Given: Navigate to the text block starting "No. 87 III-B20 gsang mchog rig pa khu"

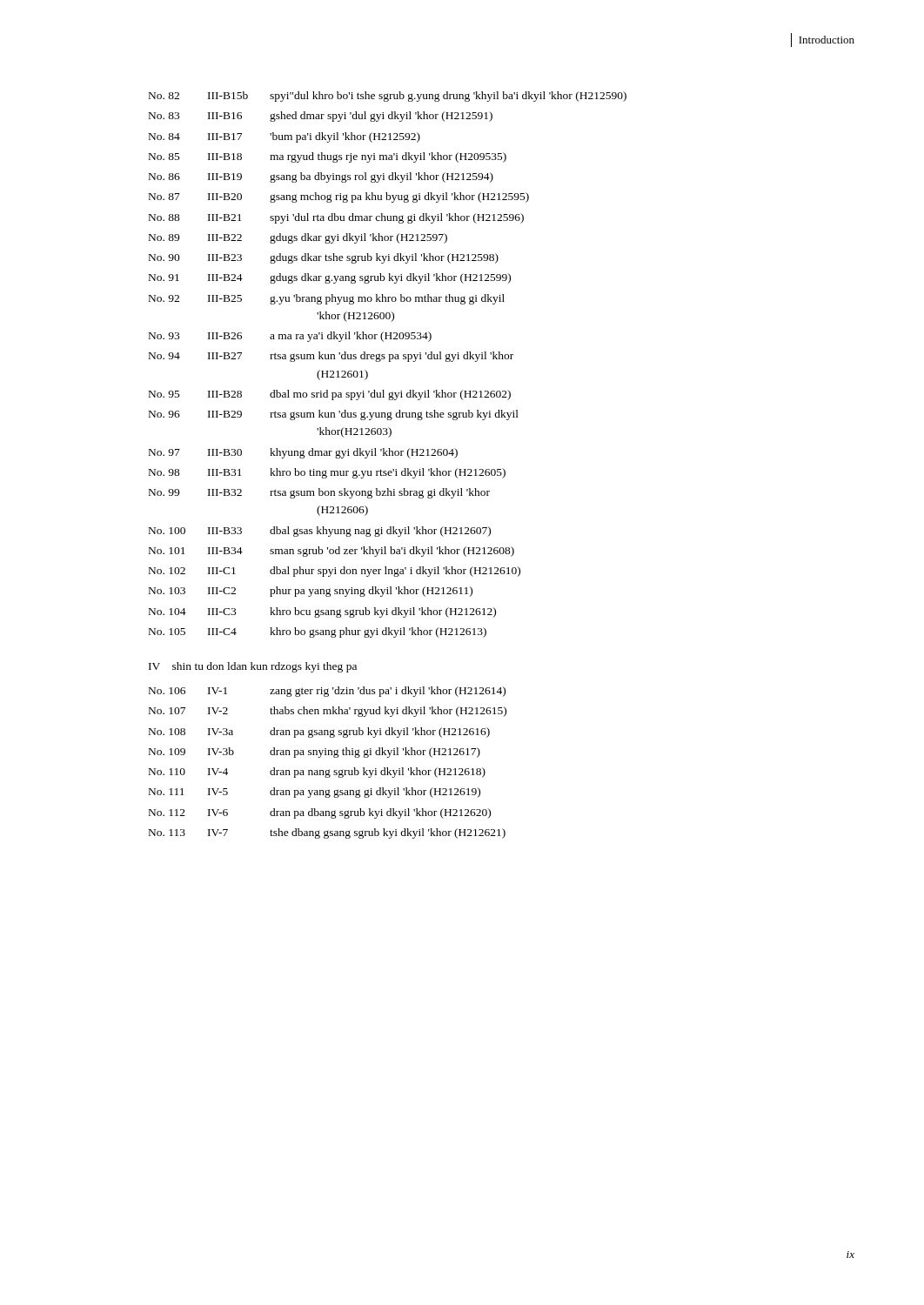Looking at the screenshot, I should pyautogui.click(x=501, y=197).
